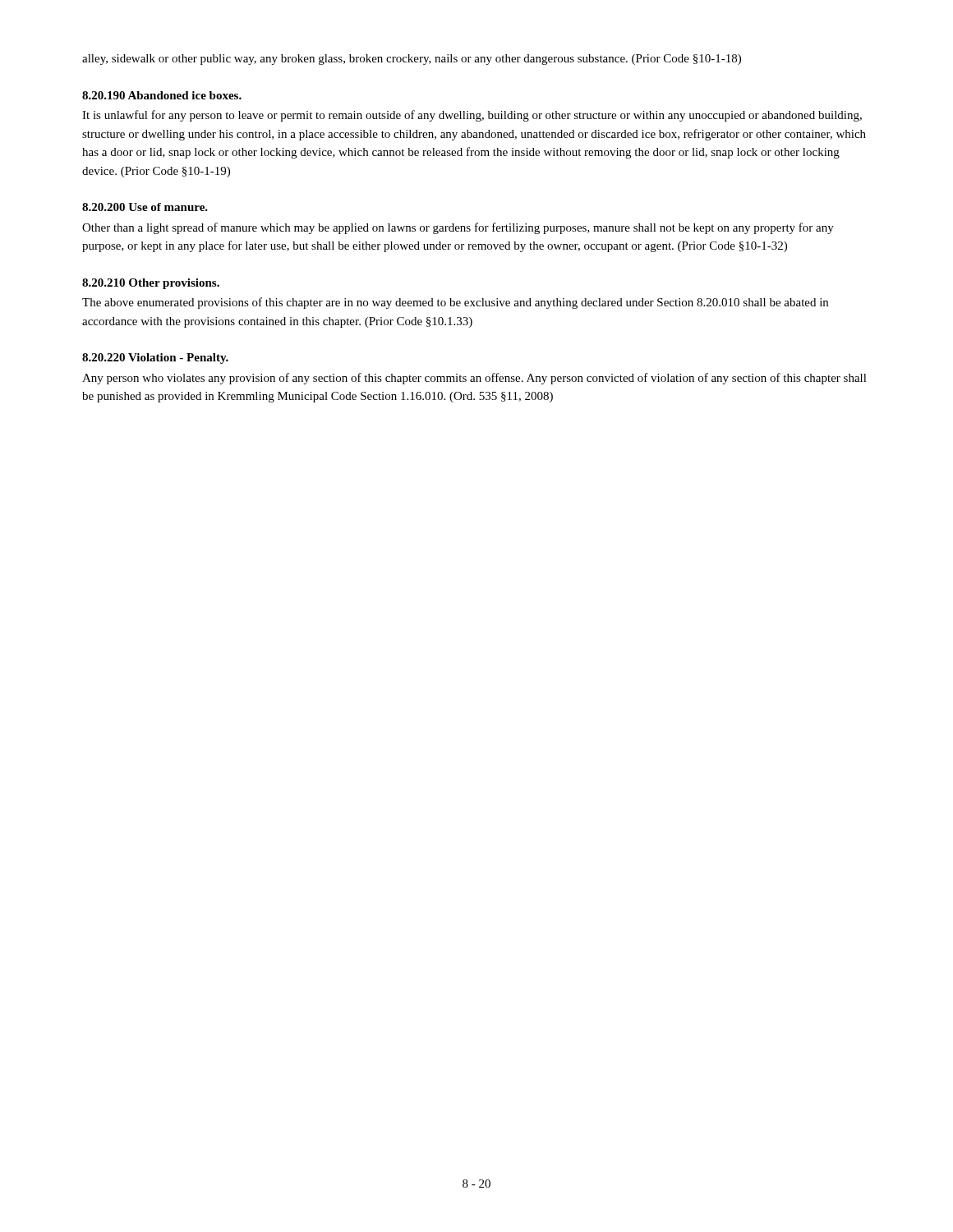Navigate to the block starting "Any person who violates any provision"

(474, 387)
